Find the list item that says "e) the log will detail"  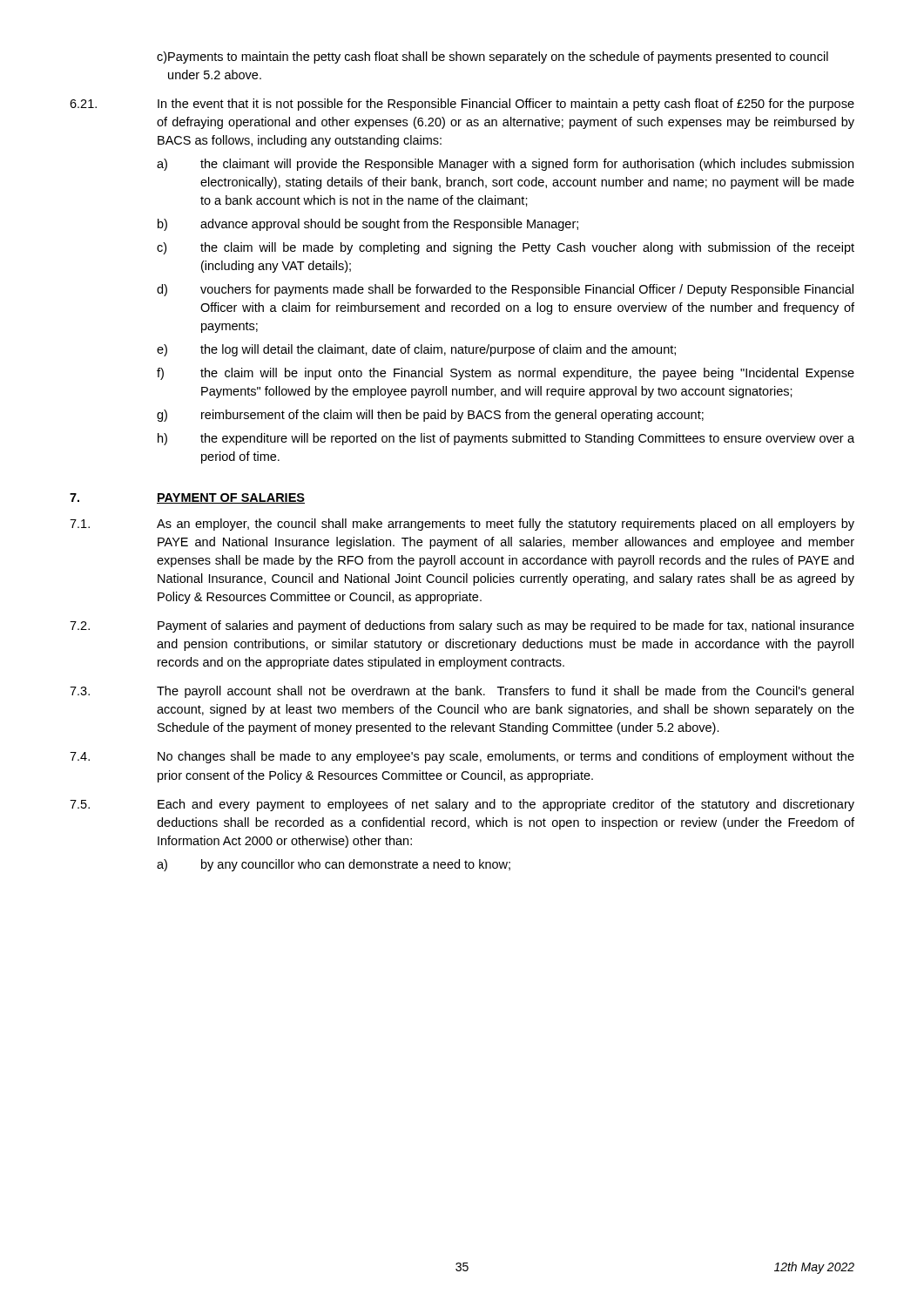pos(506,350)
